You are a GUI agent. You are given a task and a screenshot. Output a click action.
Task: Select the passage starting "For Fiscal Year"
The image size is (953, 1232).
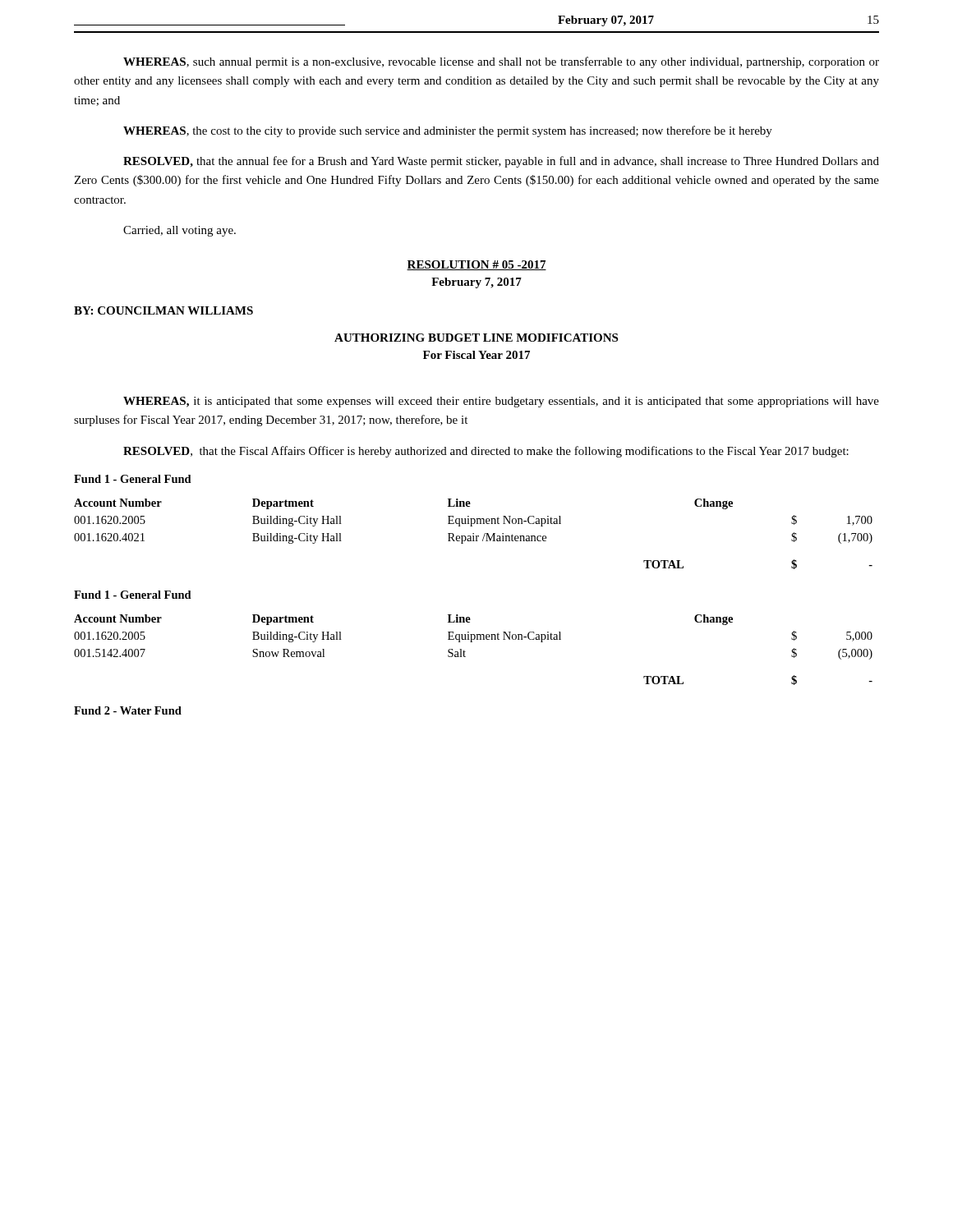(476, 355)
